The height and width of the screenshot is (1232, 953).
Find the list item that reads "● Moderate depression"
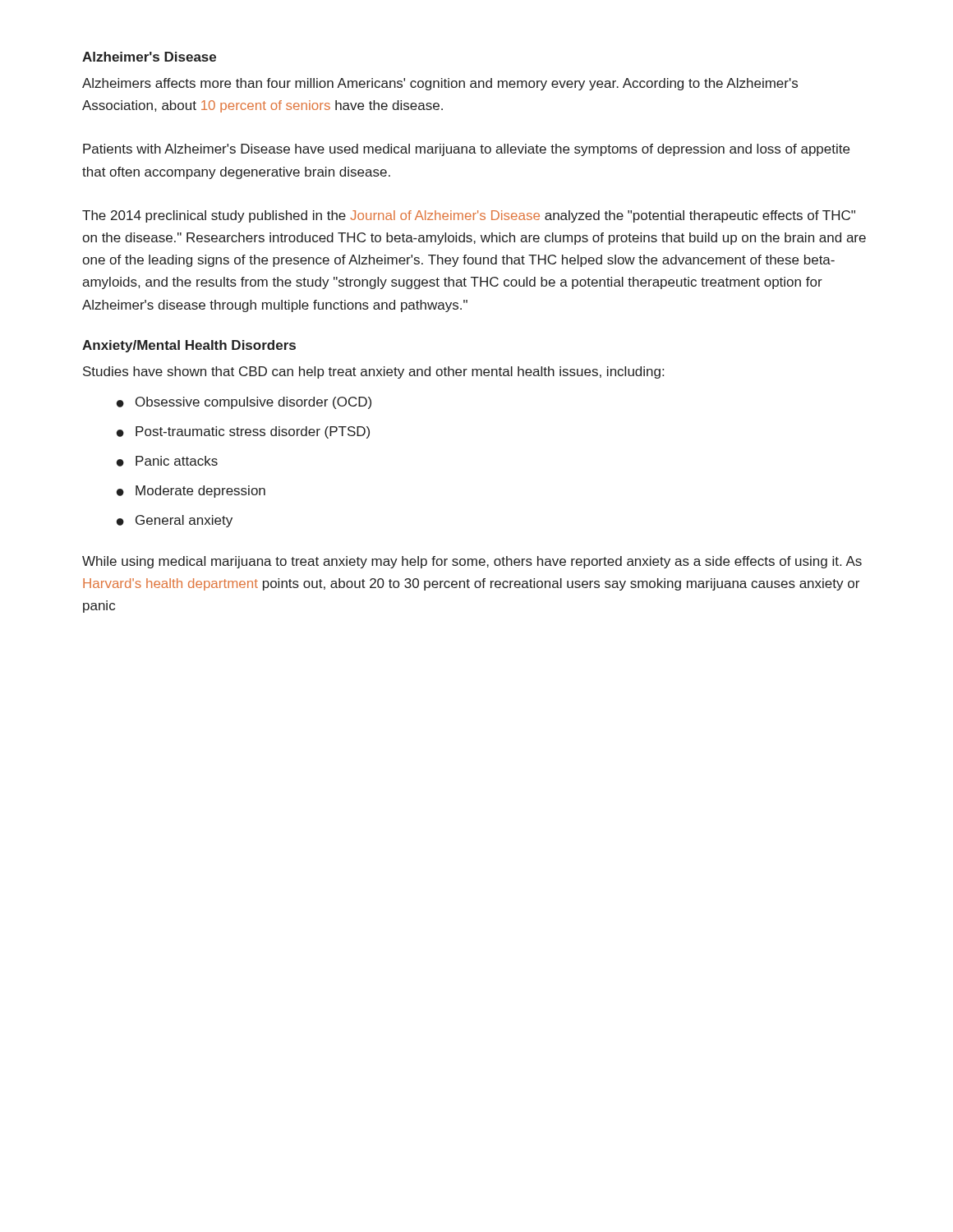191,491
